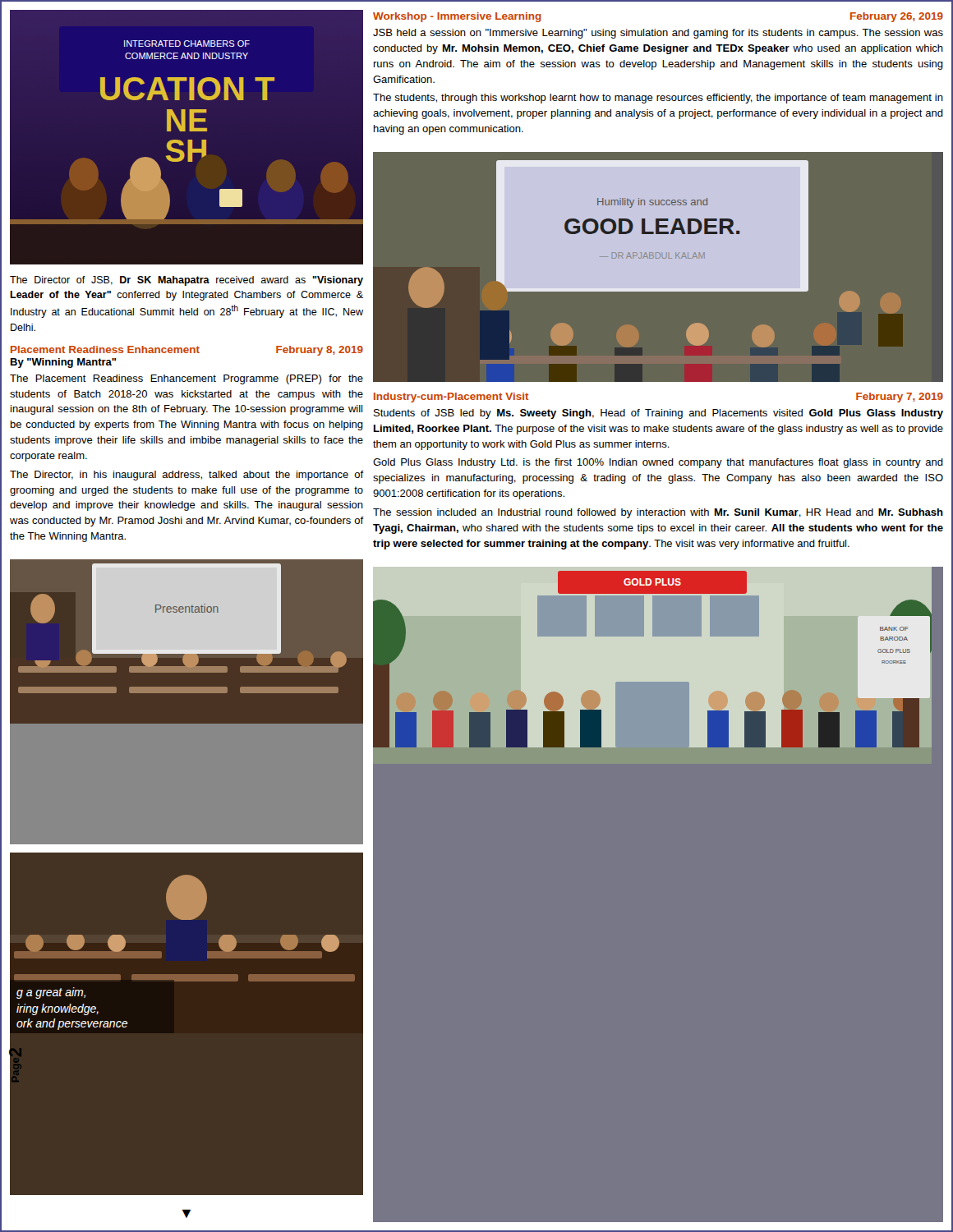
Task: Click the section header that begins "Workshop - Immersive Learning February"
Action: pyautogui.click(x=455, y=17)
